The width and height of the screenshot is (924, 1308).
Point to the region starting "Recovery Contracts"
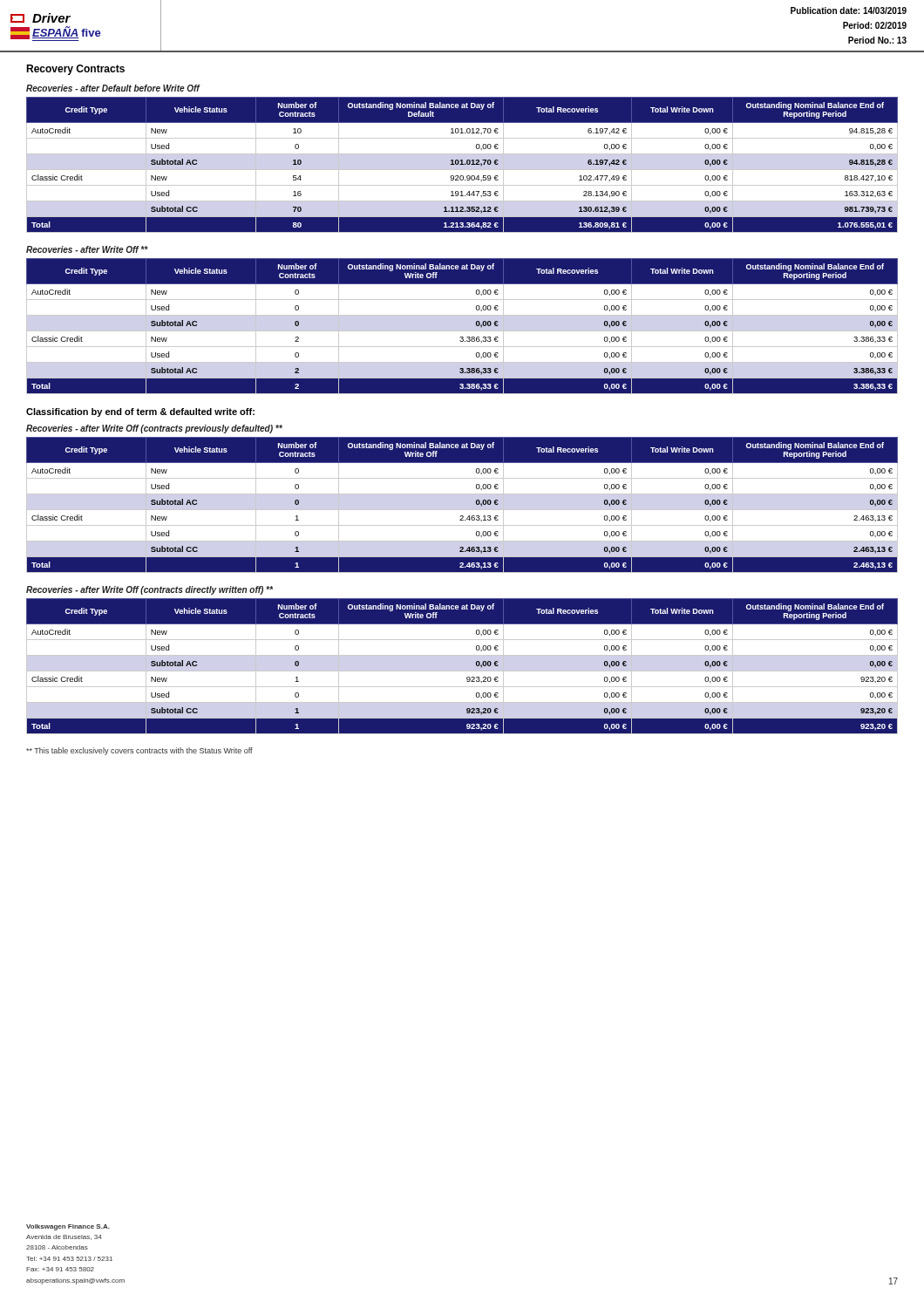click(76, 69)
